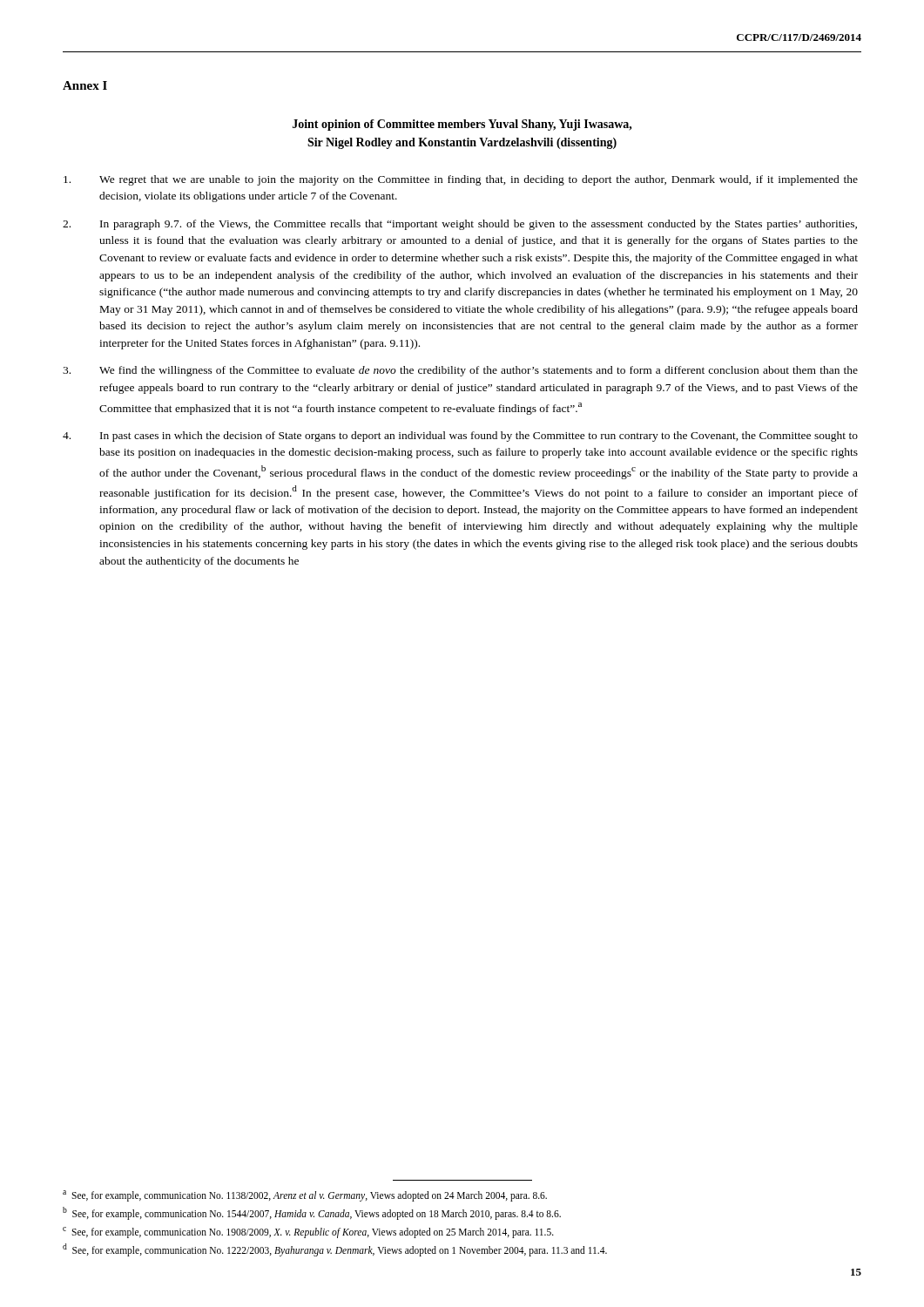Point to the block beginning "c See, for"
Viewport: 924px width, 1307px height.
click(x=308, y=1230)
